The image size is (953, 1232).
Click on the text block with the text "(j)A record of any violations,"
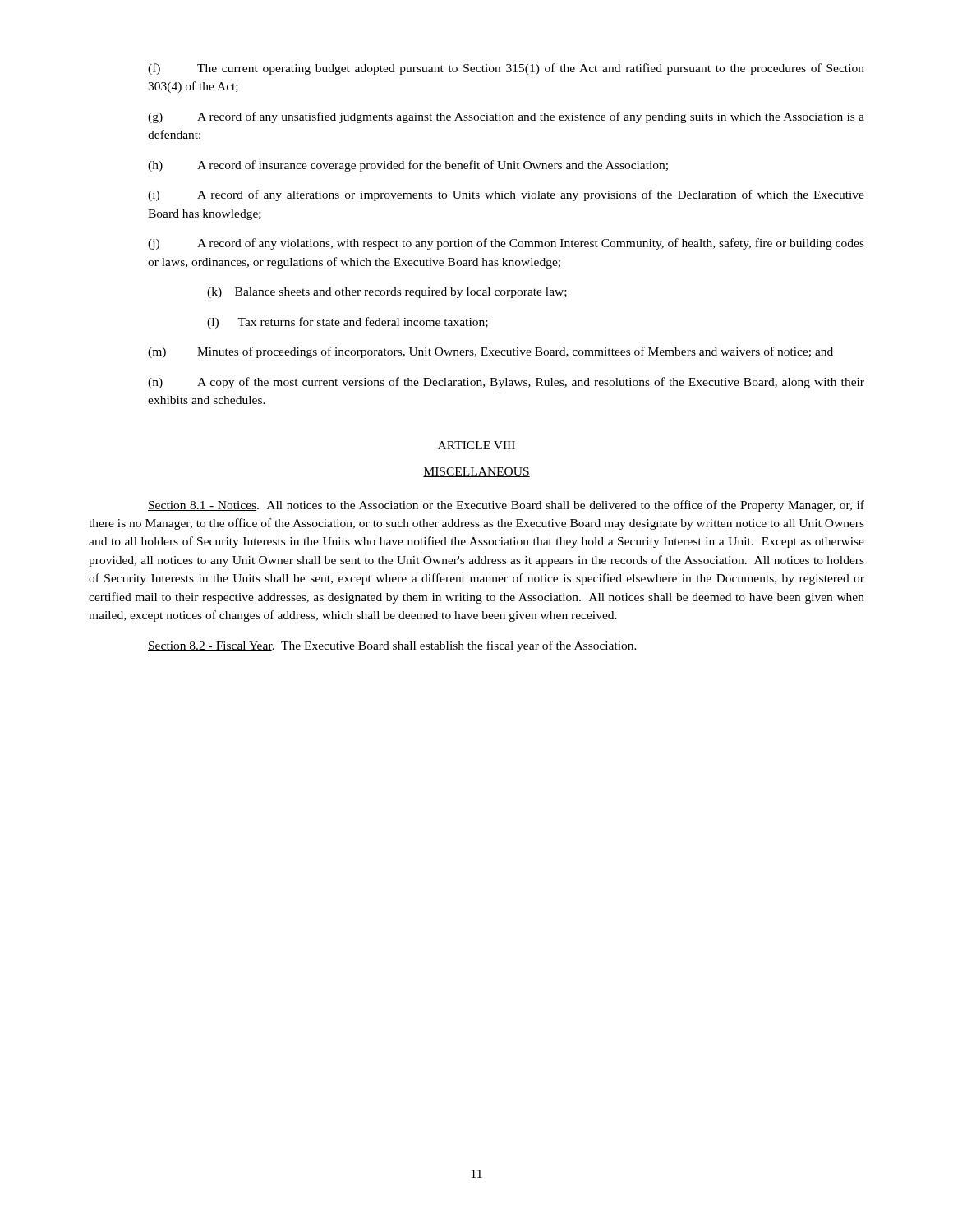(x=476, y=253)
